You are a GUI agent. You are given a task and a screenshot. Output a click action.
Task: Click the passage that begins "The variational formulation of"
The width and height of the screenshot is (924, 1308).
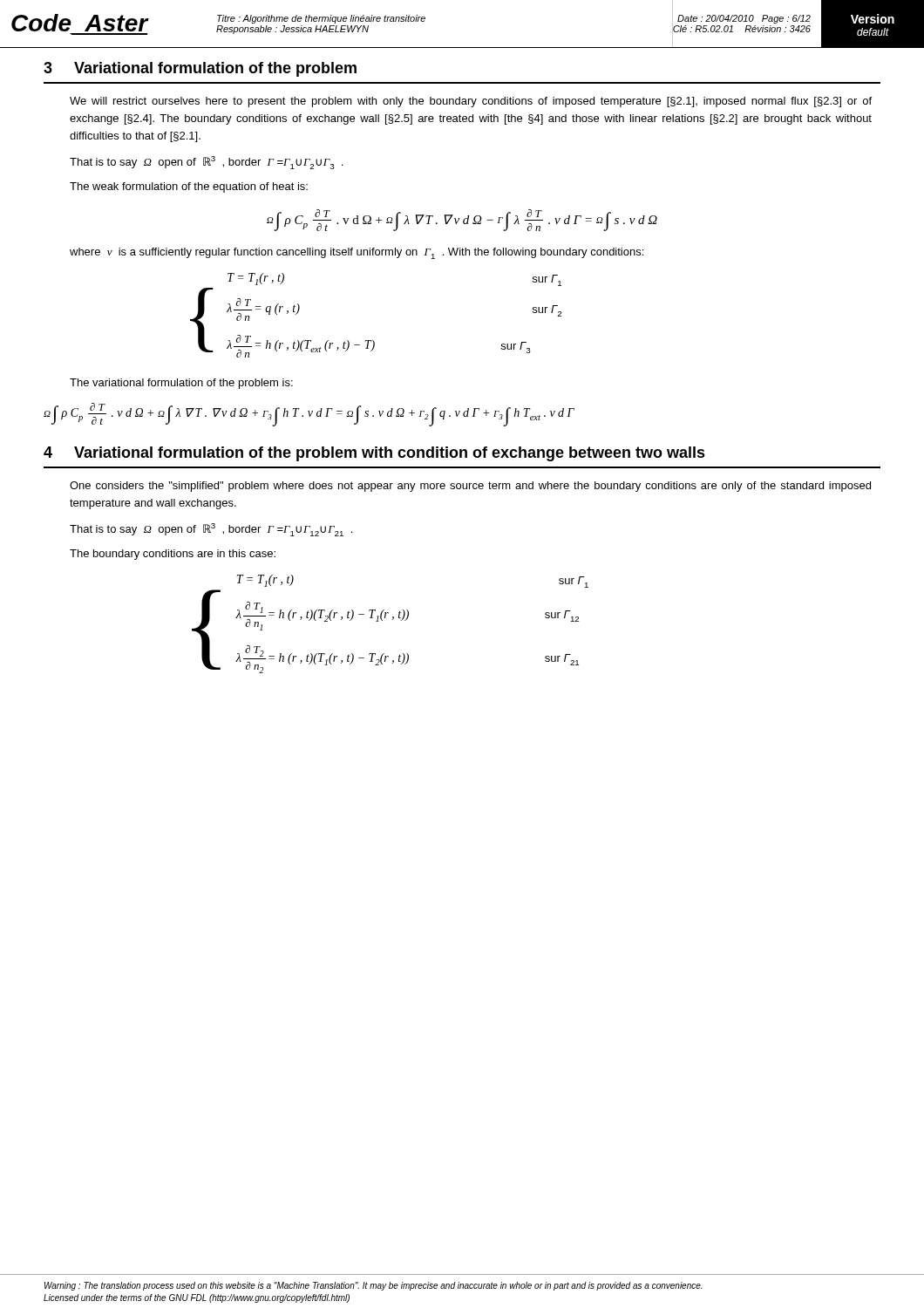tap(182, 382)
